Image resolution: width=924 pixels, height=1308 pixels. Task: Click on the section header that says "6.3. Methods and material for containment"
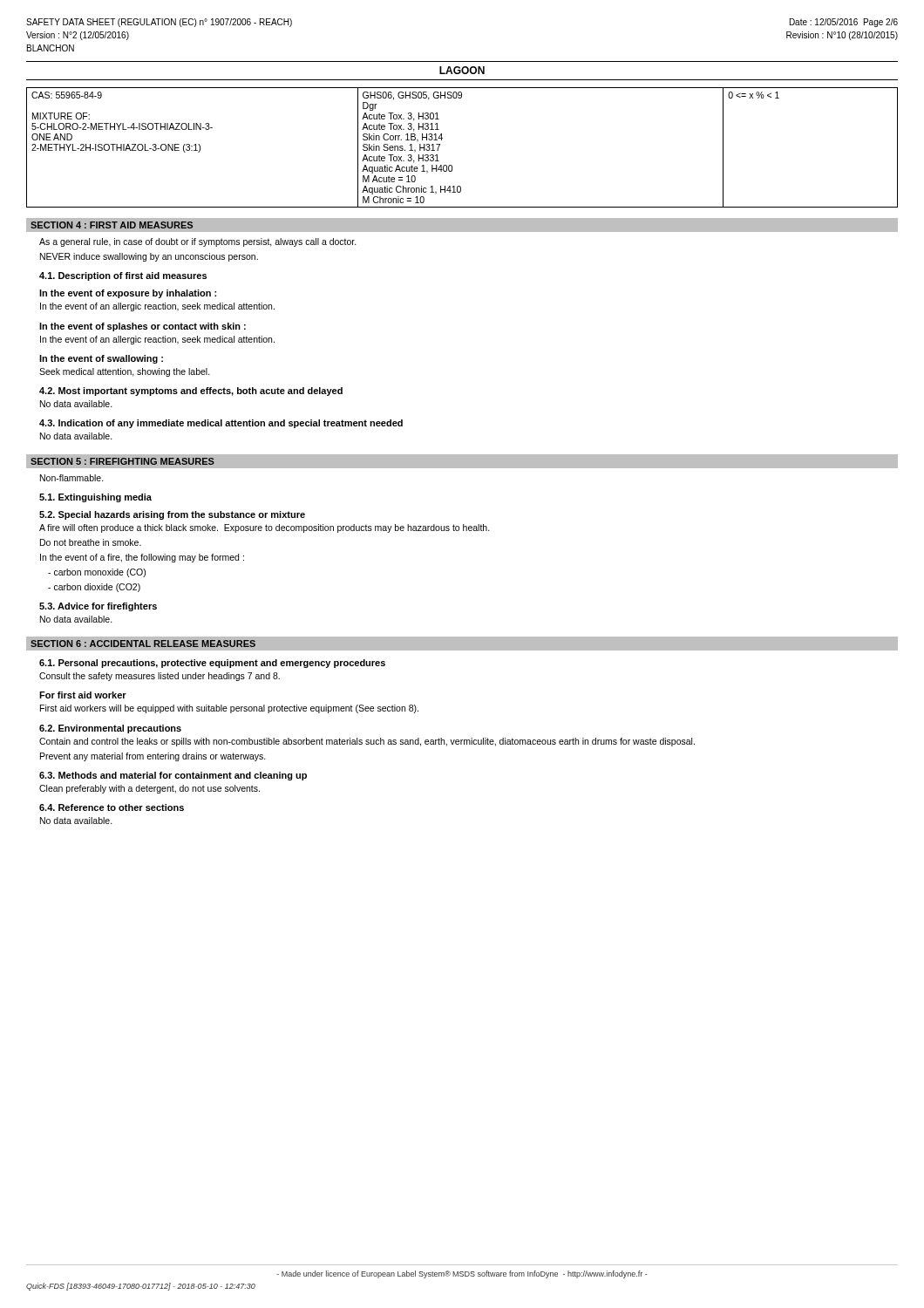[173, 775]
